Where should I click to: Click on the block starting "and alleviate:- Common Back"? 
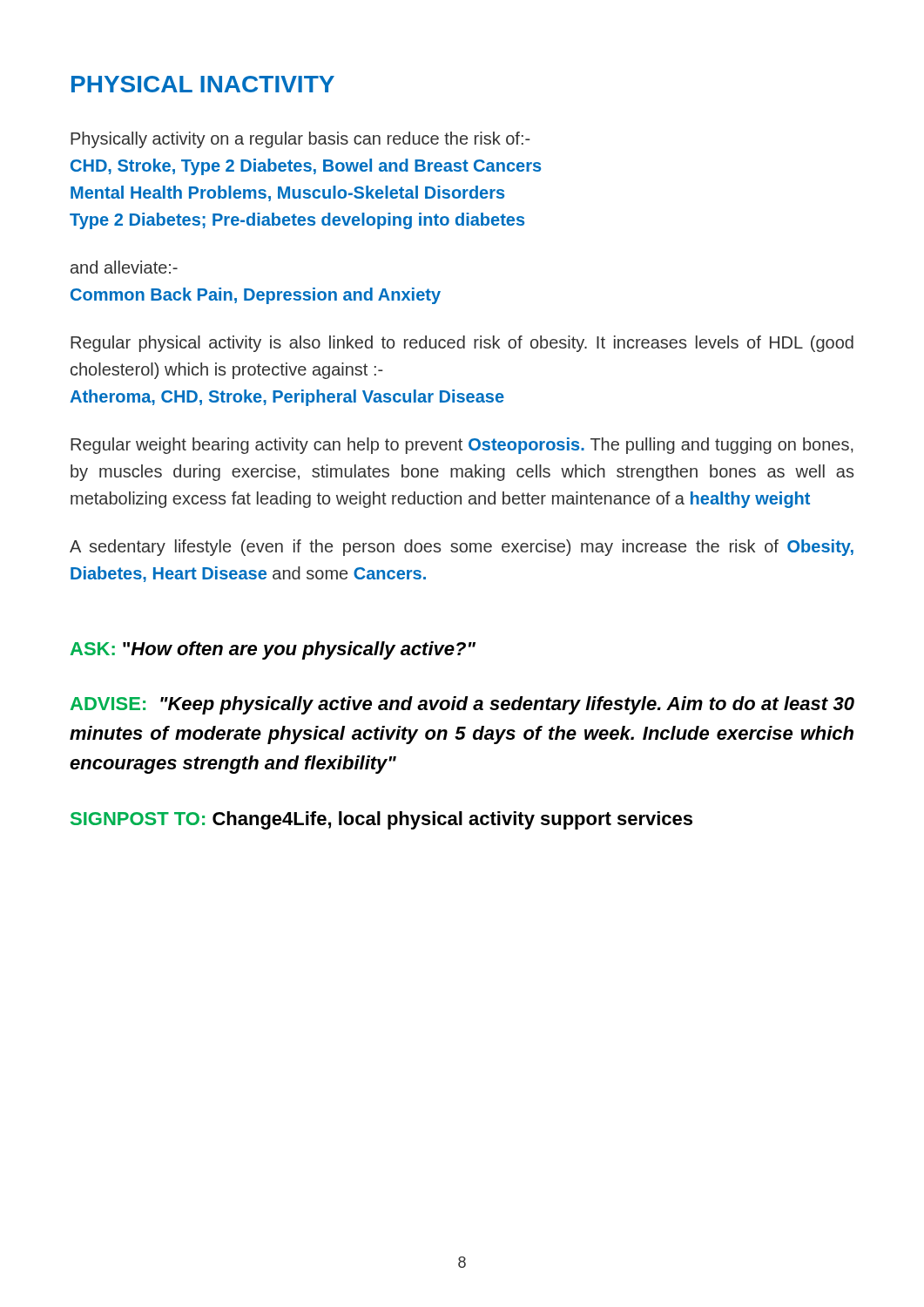pos(124,267)
